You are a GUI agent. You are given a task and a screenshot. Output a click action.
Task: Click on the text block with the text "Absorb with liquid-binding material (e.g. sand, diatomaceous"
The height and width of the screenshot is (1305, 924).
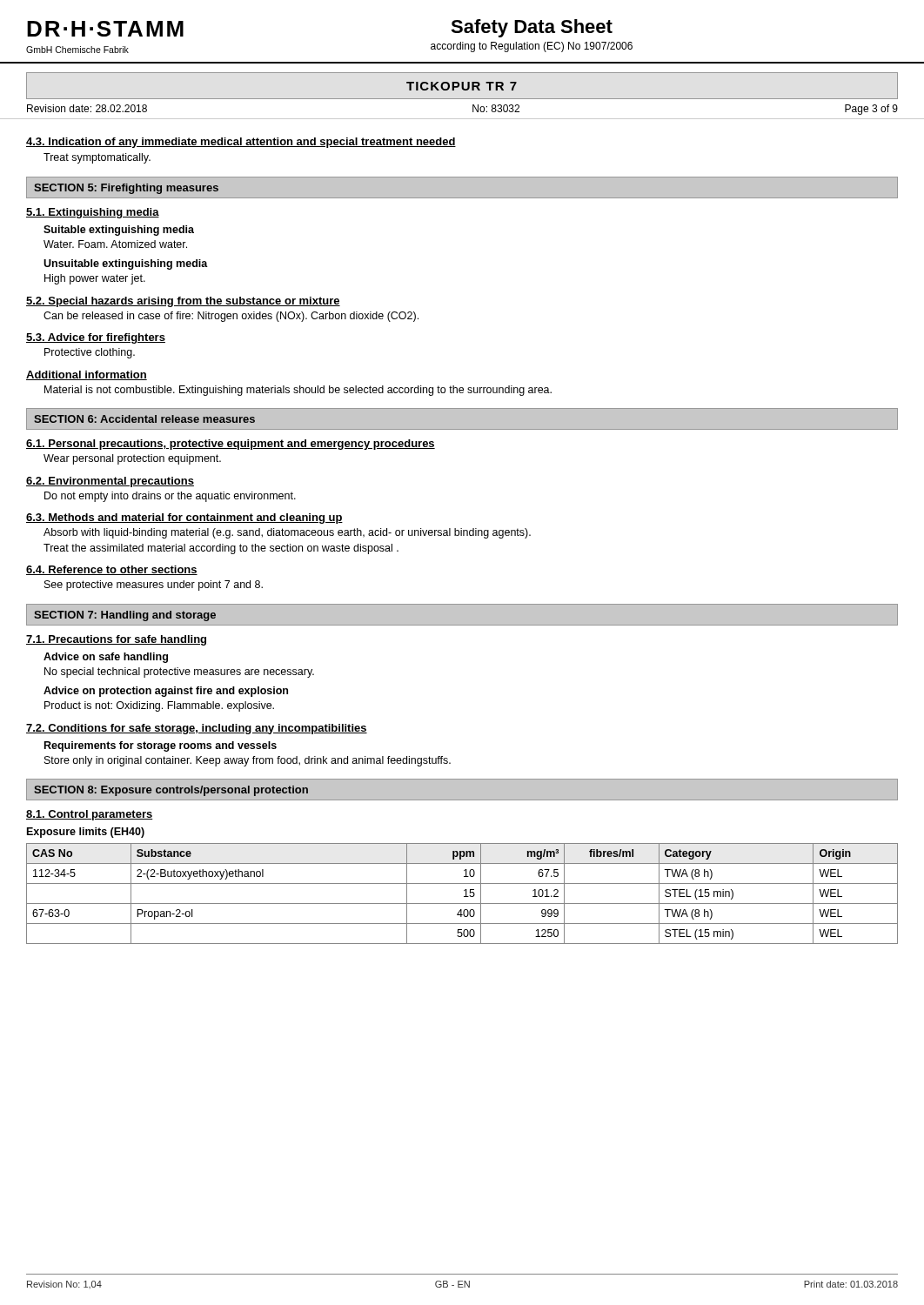(287, 540)
